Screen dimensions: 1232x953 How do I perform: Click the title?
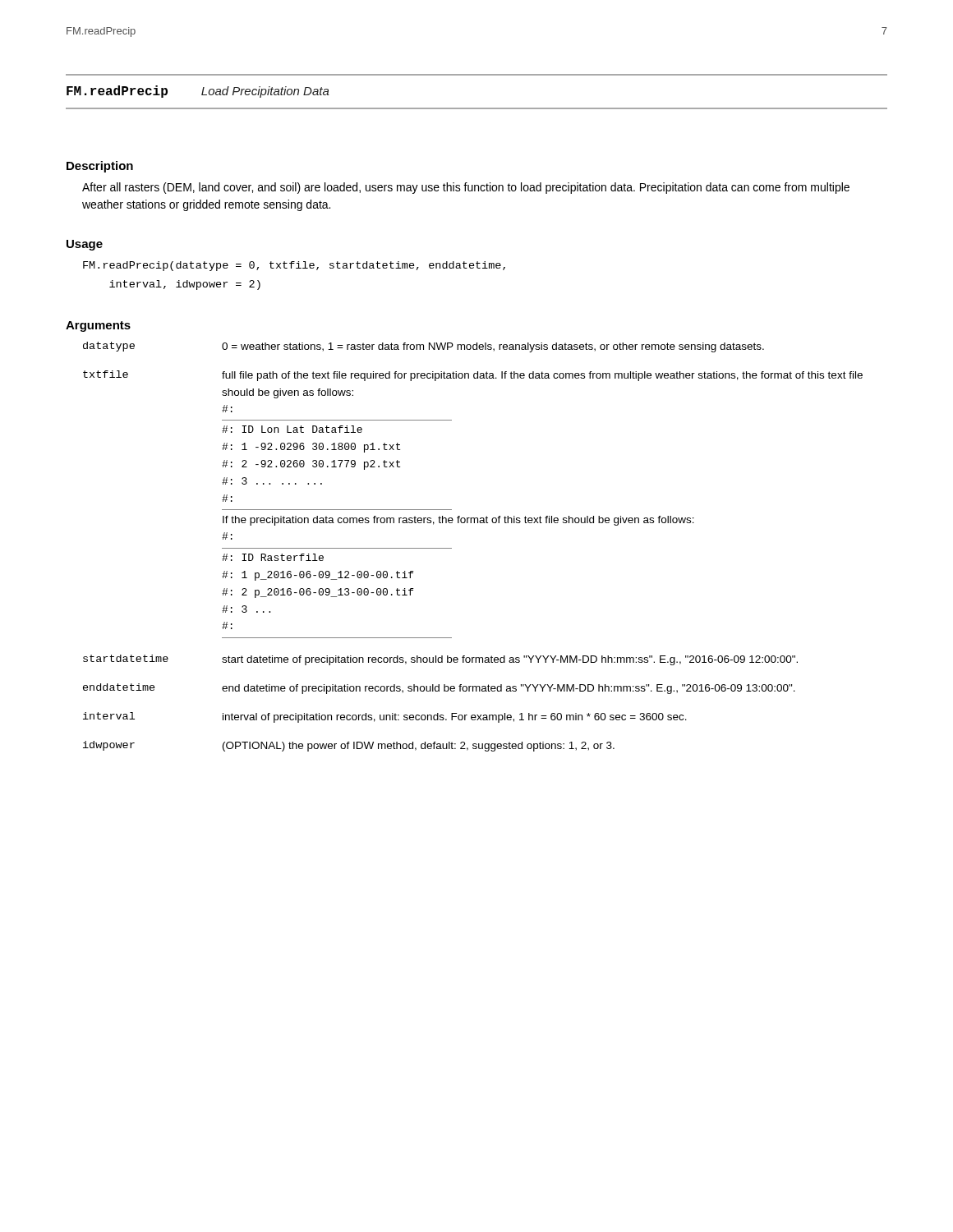(x=198, y=92)
